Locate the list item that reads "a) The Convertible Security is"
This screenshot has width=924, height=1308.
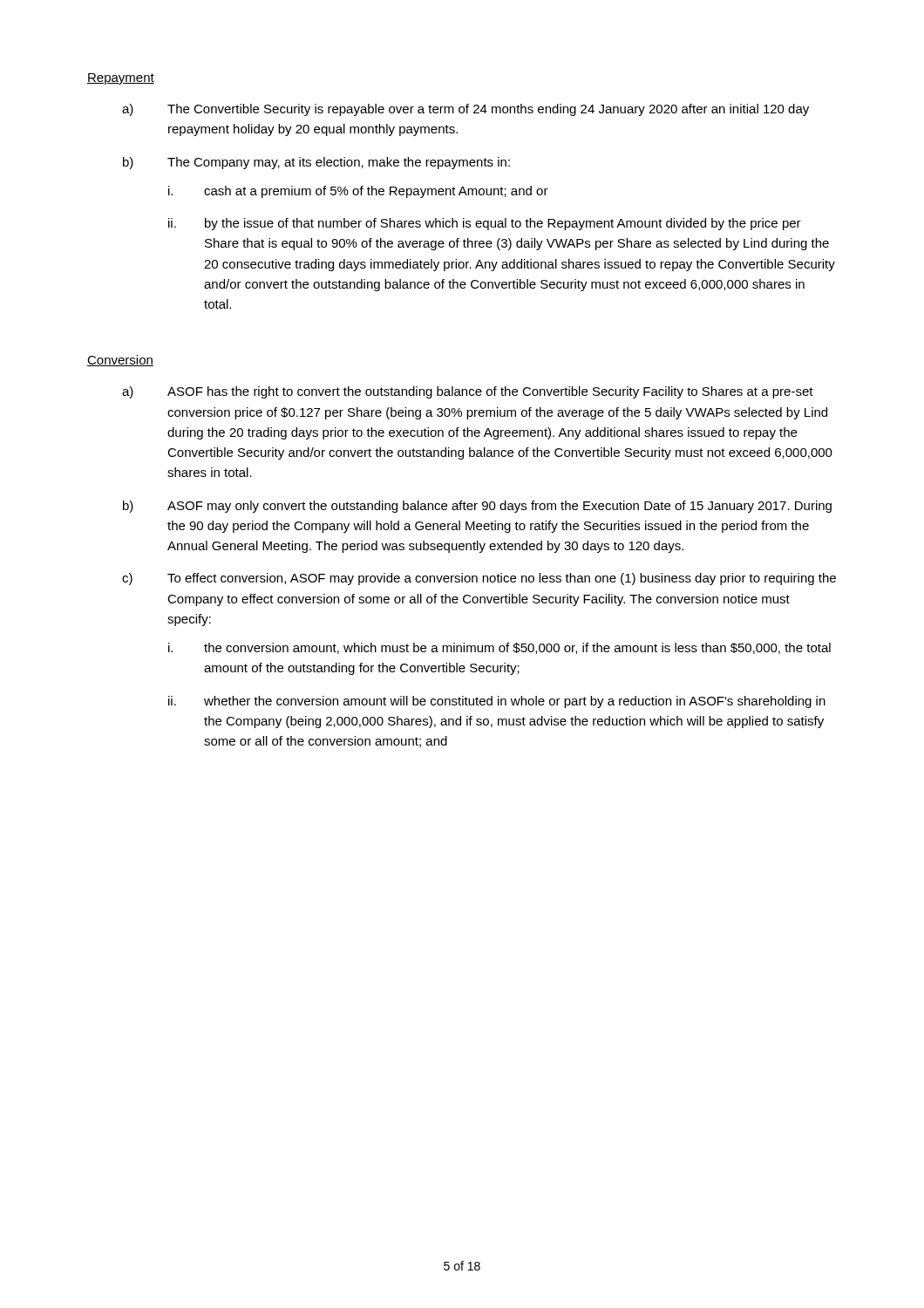[479, 119]
